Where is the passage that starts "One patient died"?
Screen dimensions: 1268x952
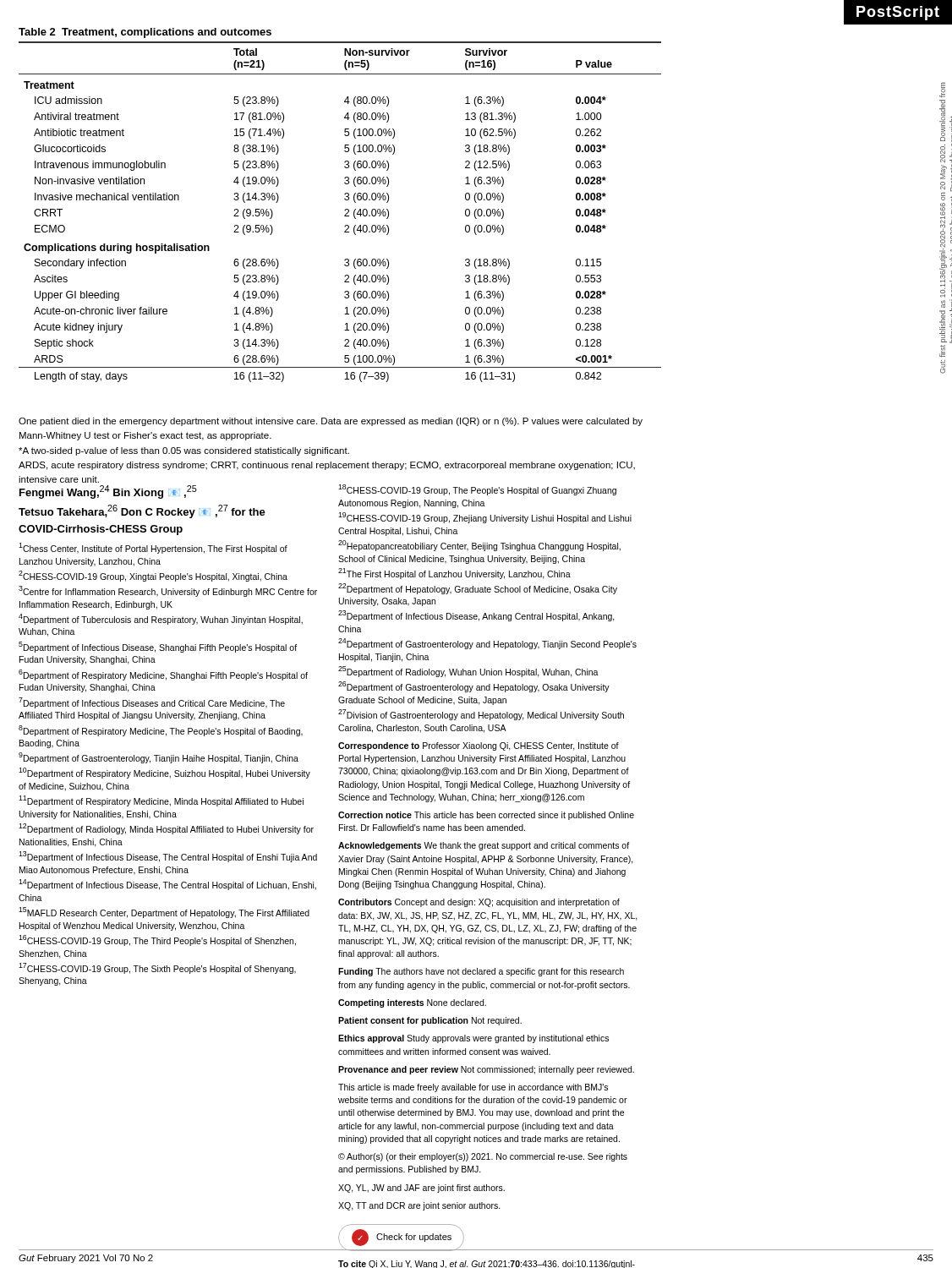click(331, 428)
